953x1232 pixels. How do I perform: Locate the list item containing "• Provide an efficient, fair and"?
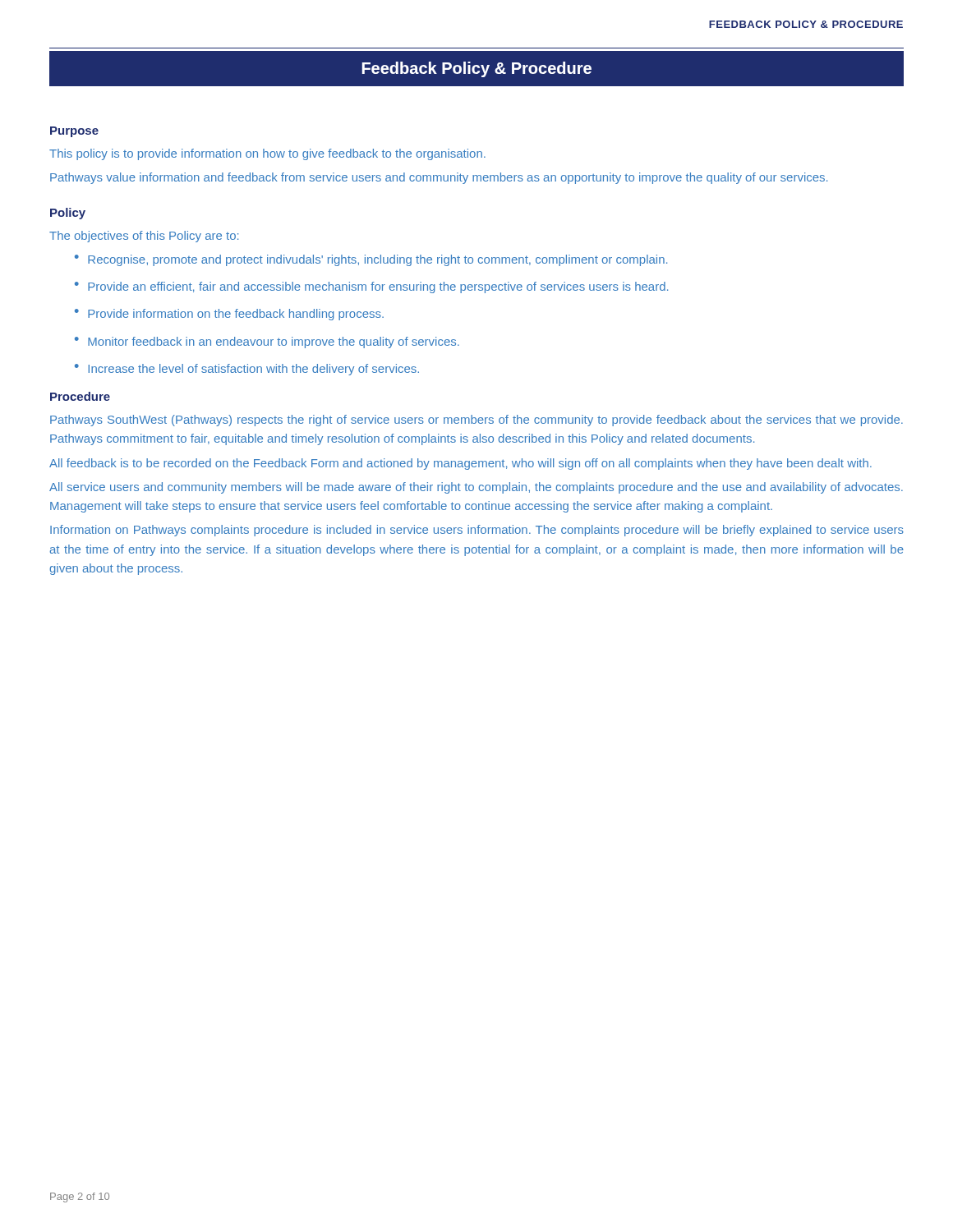pyautogui.click(x=489, y=286)
